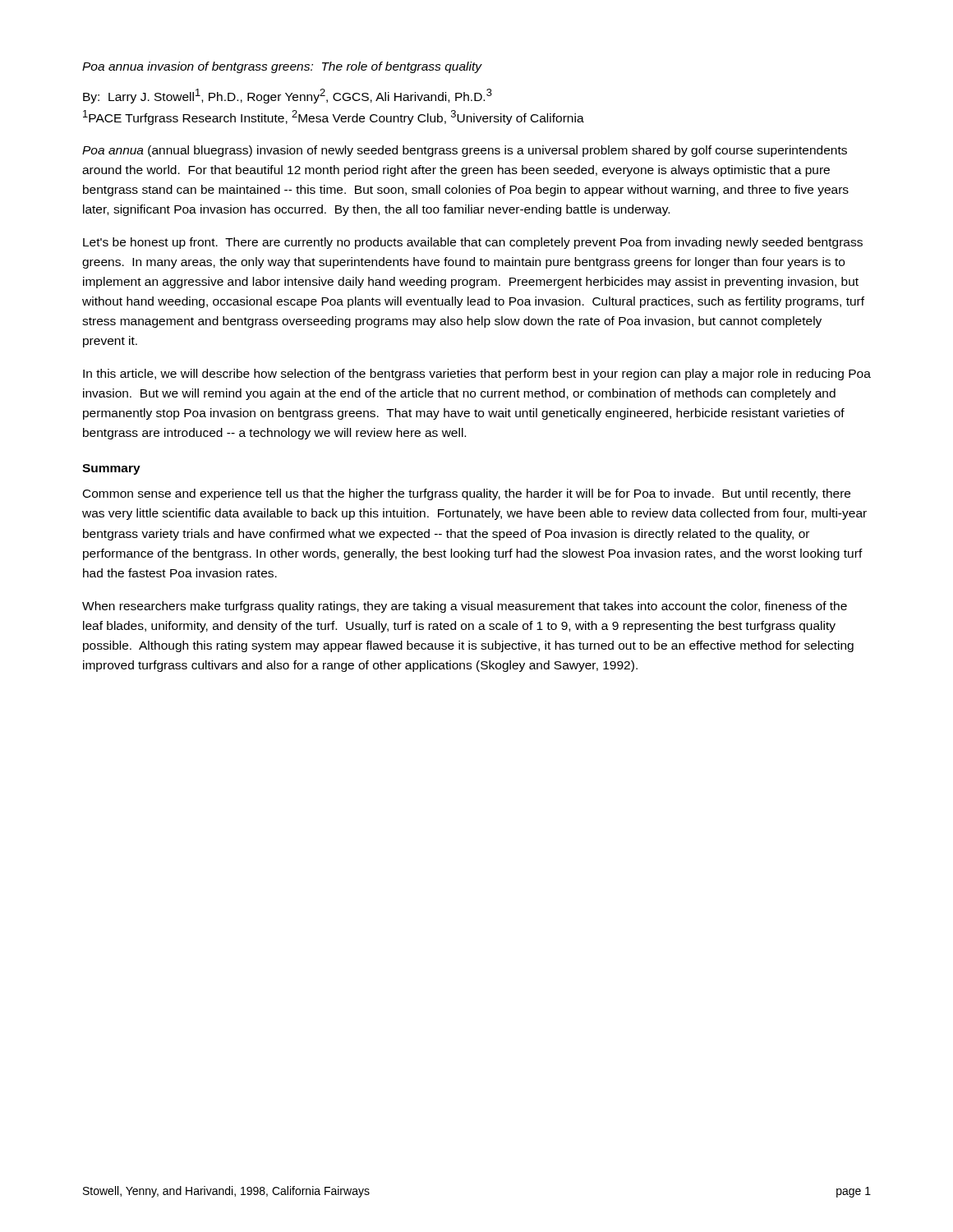This screenshot has width=953, height=1232.
Task: Point to the title beginning "Poa annua invasion of bentgrass"
Action: click(x=476, y=67)
